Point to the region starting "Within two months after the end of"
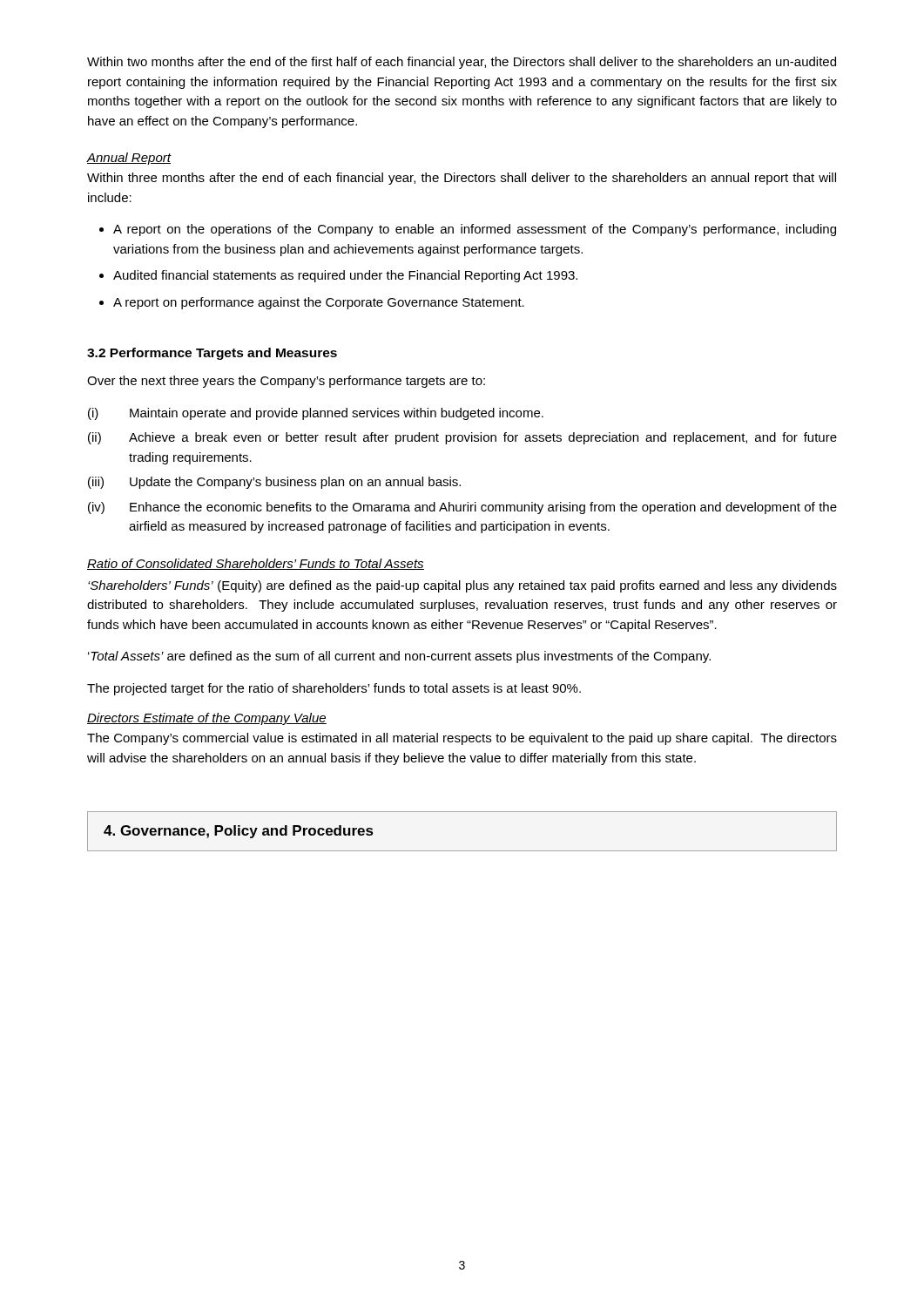The image size is (924, 1307). (462, 91)
